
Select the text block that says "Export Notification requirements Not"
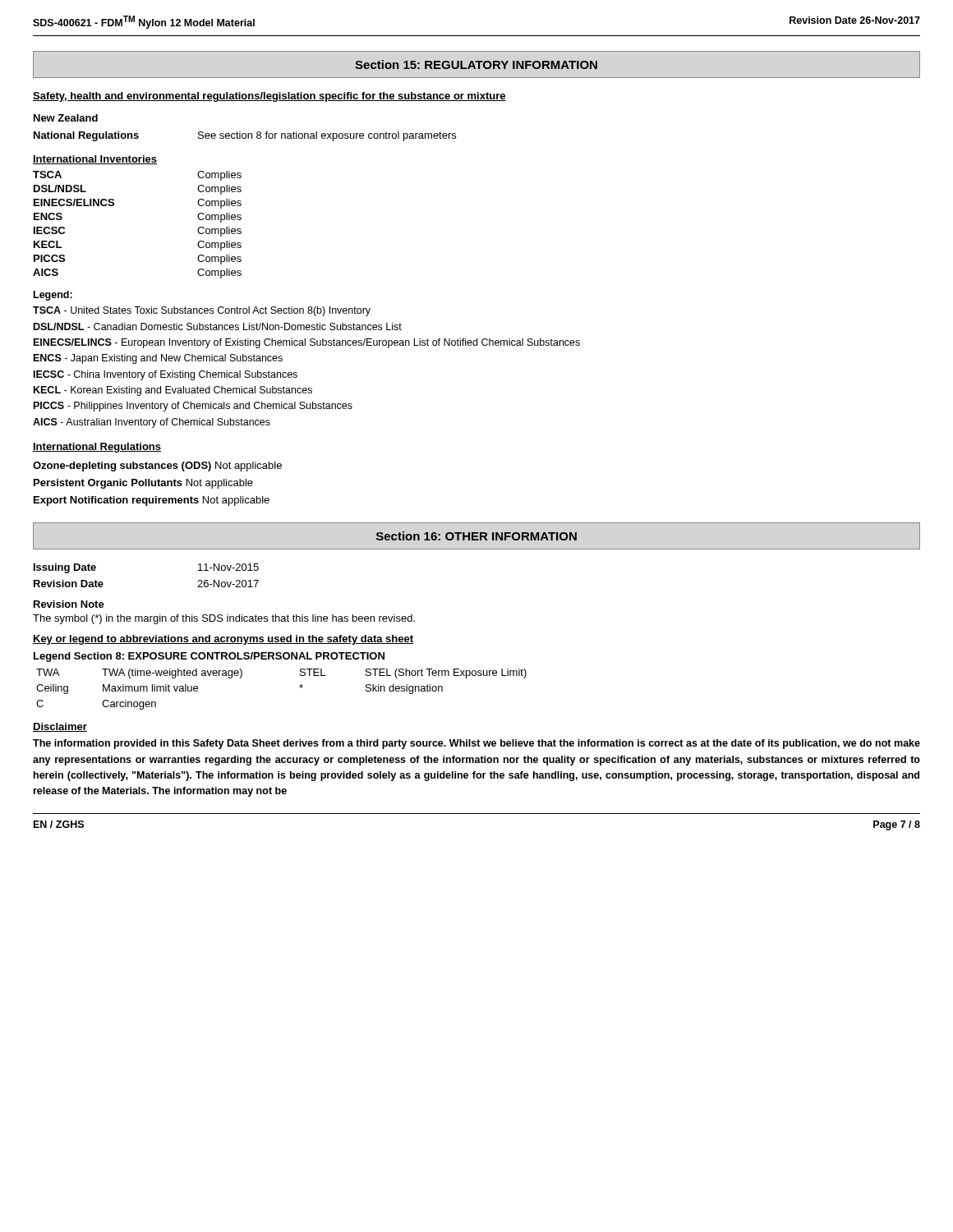151,500
